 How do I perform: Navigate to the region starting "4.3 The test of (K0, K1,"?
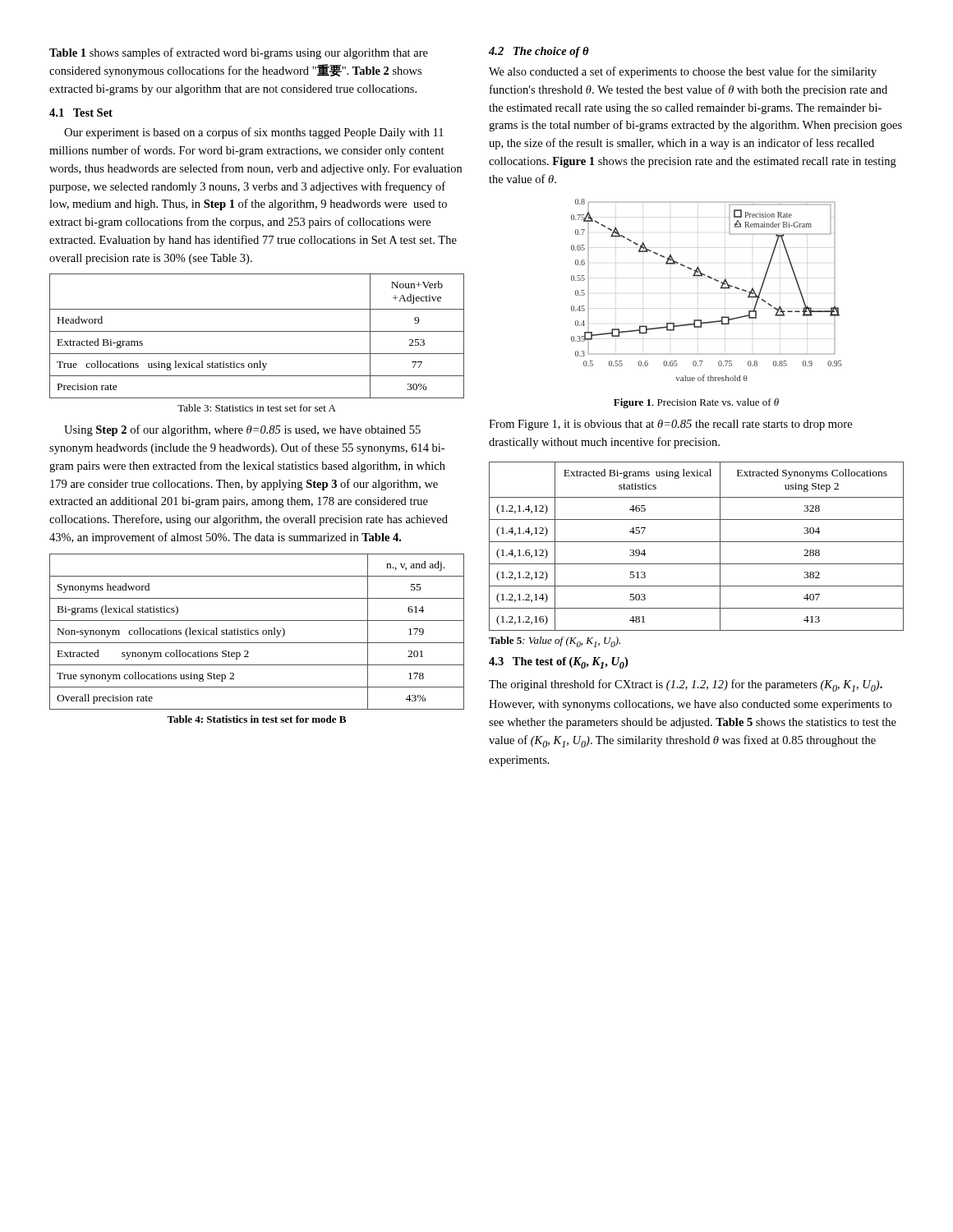pyautogui.click(x=559, y=663)
